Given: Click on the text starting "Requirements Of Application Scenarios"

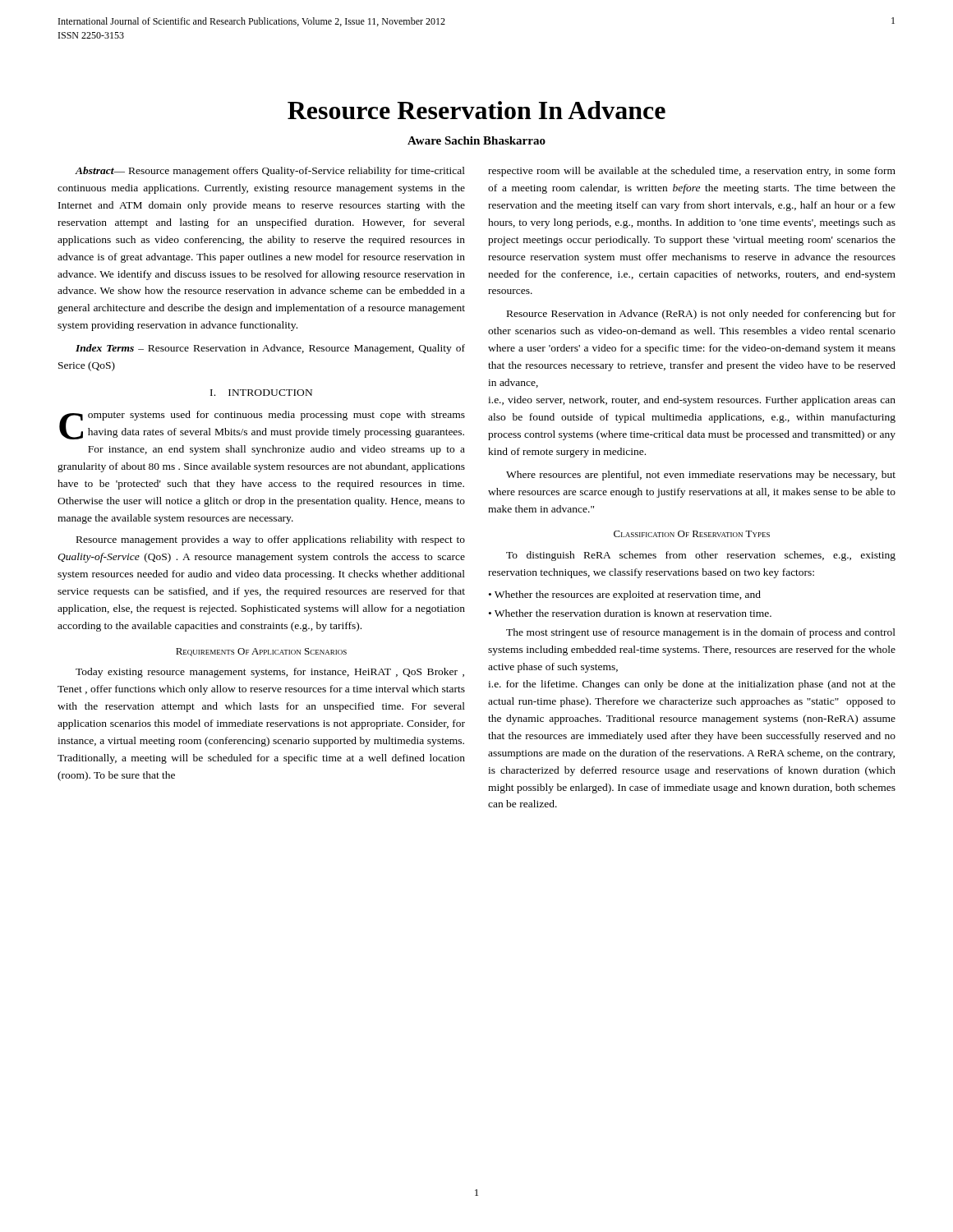Looking at the screenshot, I should pos(261,651).
